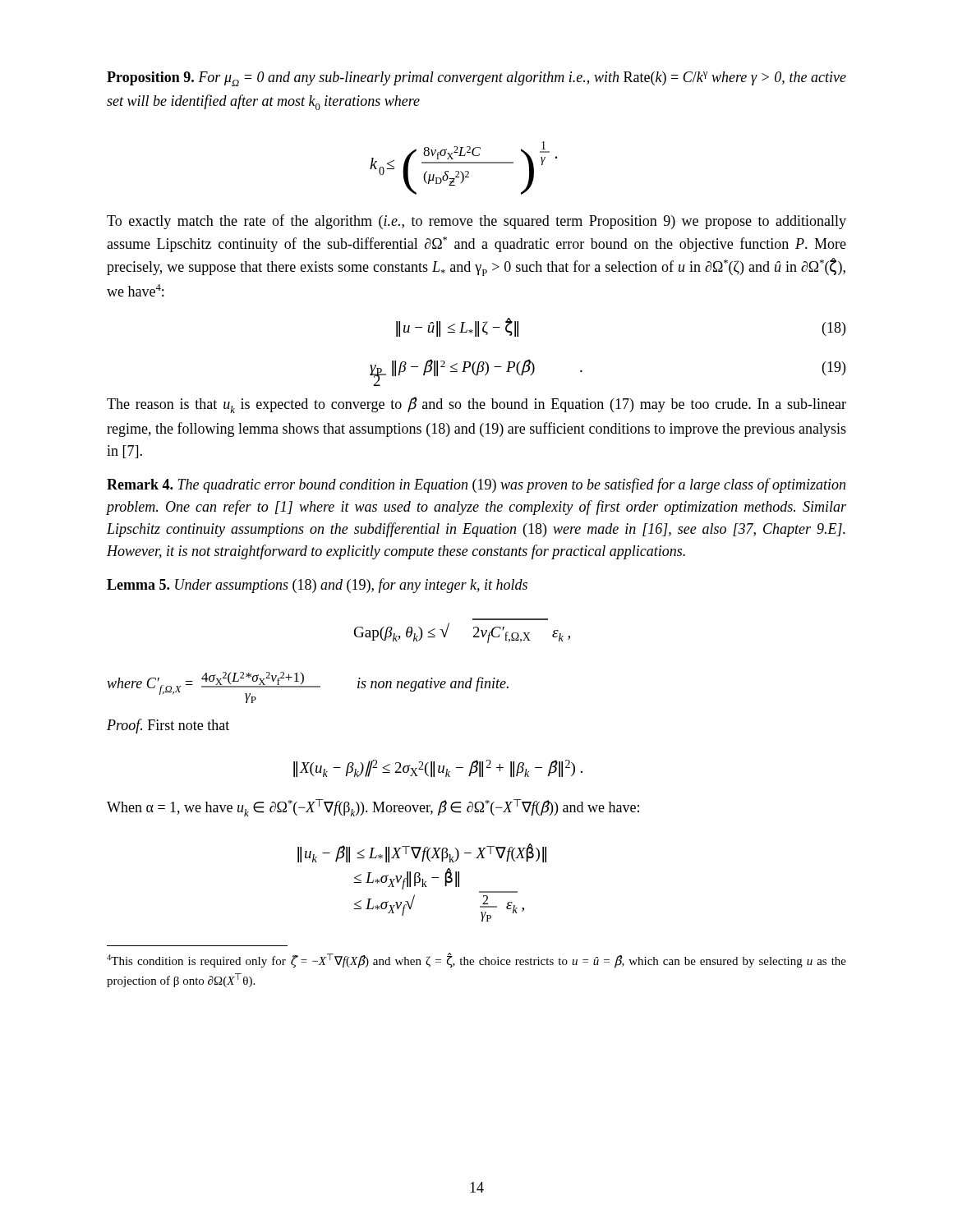Select the formula that reads "Gap(βk, θk) ≤ √"
The image size is (953, 1232).
coord(476,632)
